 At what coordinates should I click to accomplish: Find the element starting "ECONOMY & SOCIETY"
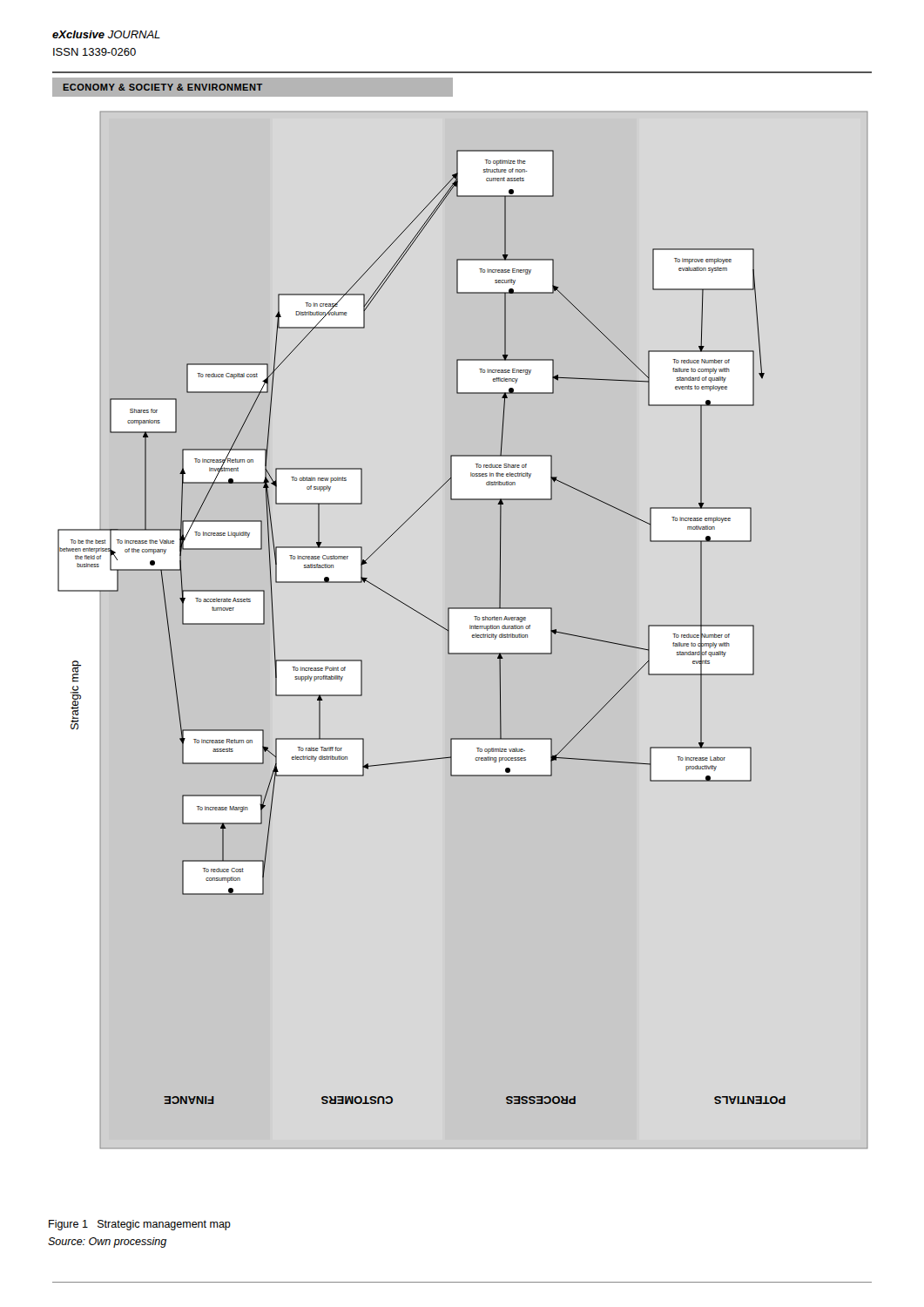pos(163,87)
